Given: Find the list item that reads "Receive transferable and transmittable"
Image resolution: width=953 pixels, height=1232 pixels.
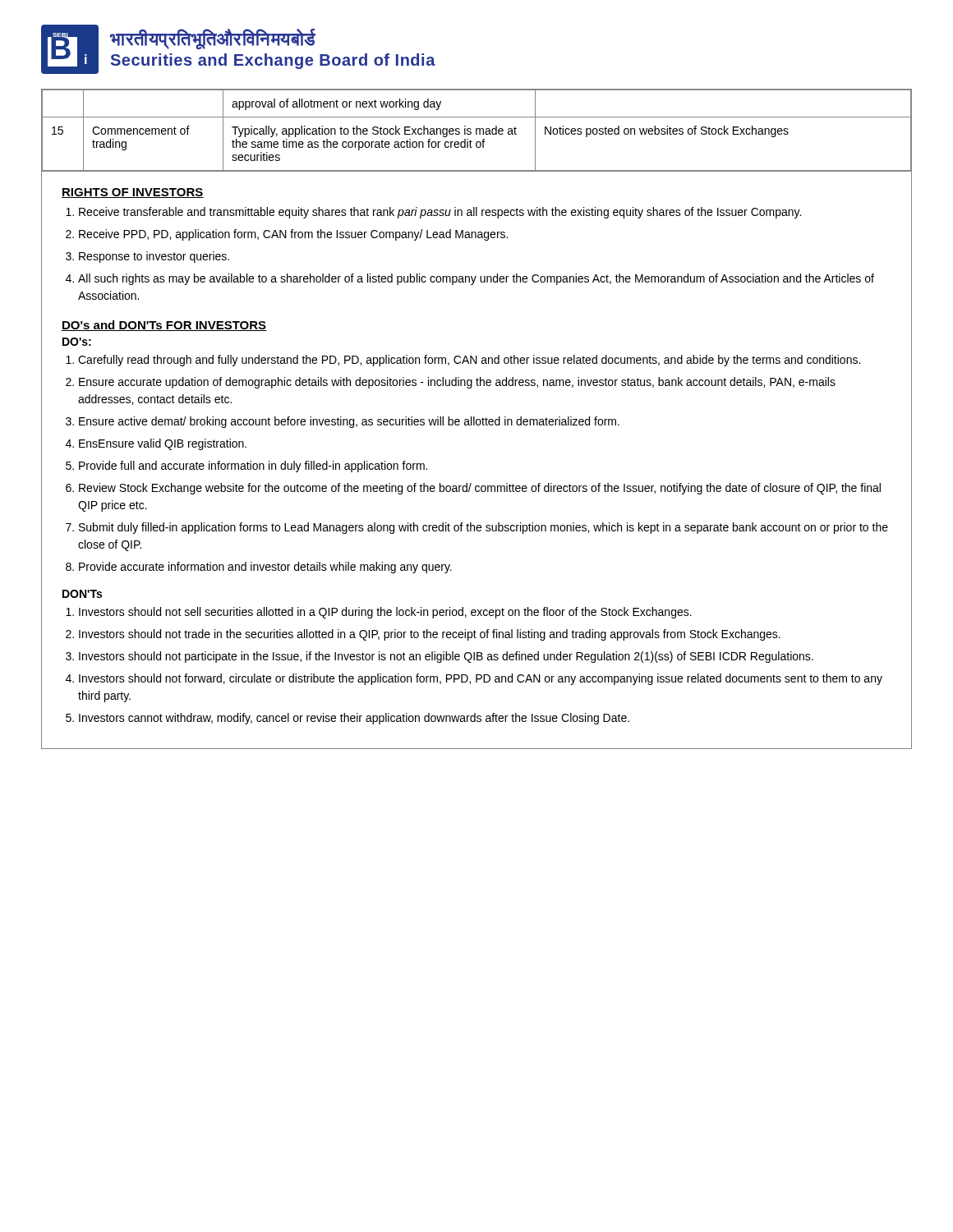Looking at the screenshot, I should tap(440, 212).
